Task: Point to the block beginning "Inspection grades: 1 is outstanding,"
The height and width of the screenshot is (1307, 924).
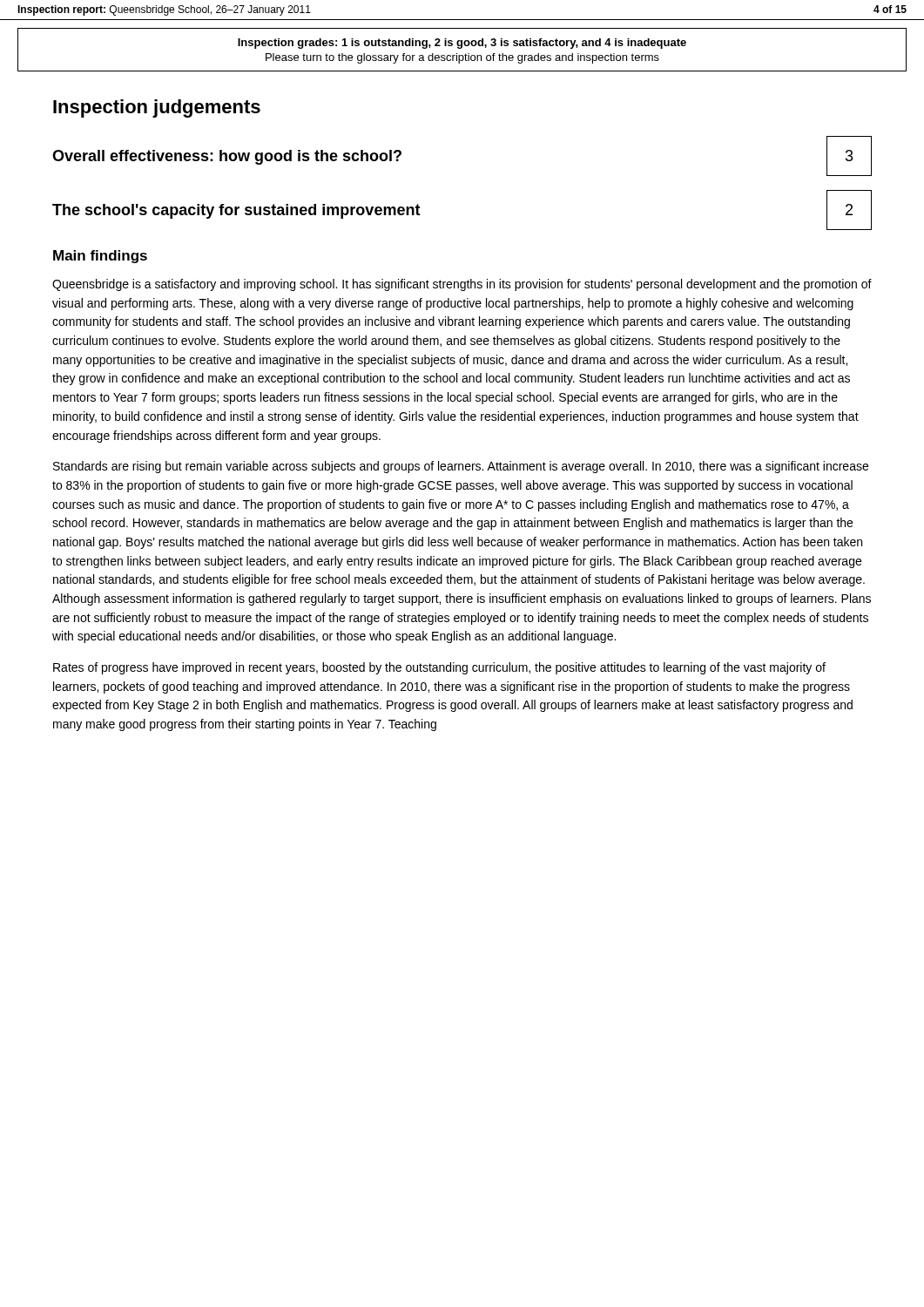Action: coord(462,50)
